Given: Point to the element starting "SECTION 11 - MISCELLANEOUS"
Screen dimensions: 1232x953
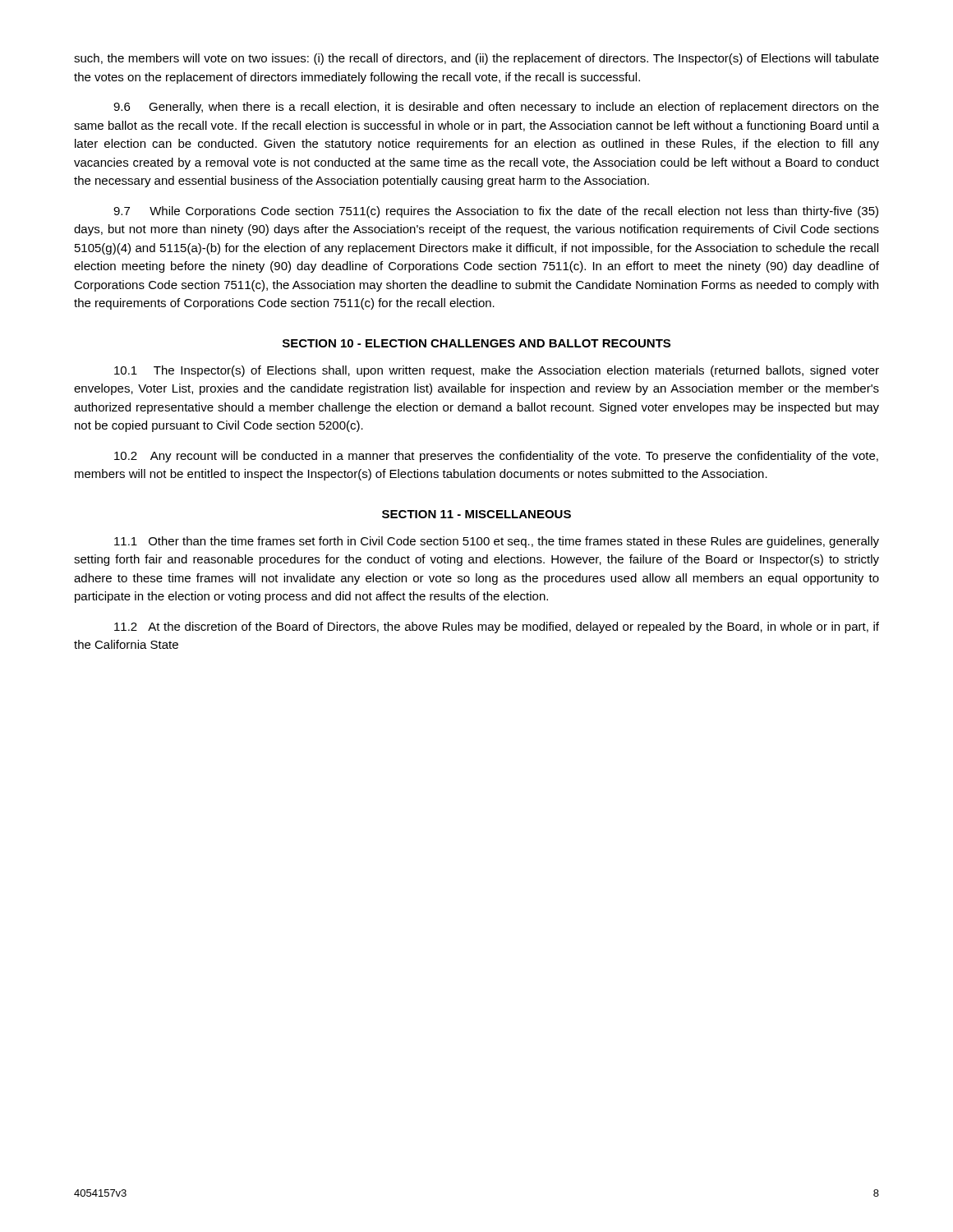Looking at the screenshot, I should (476, 513).
